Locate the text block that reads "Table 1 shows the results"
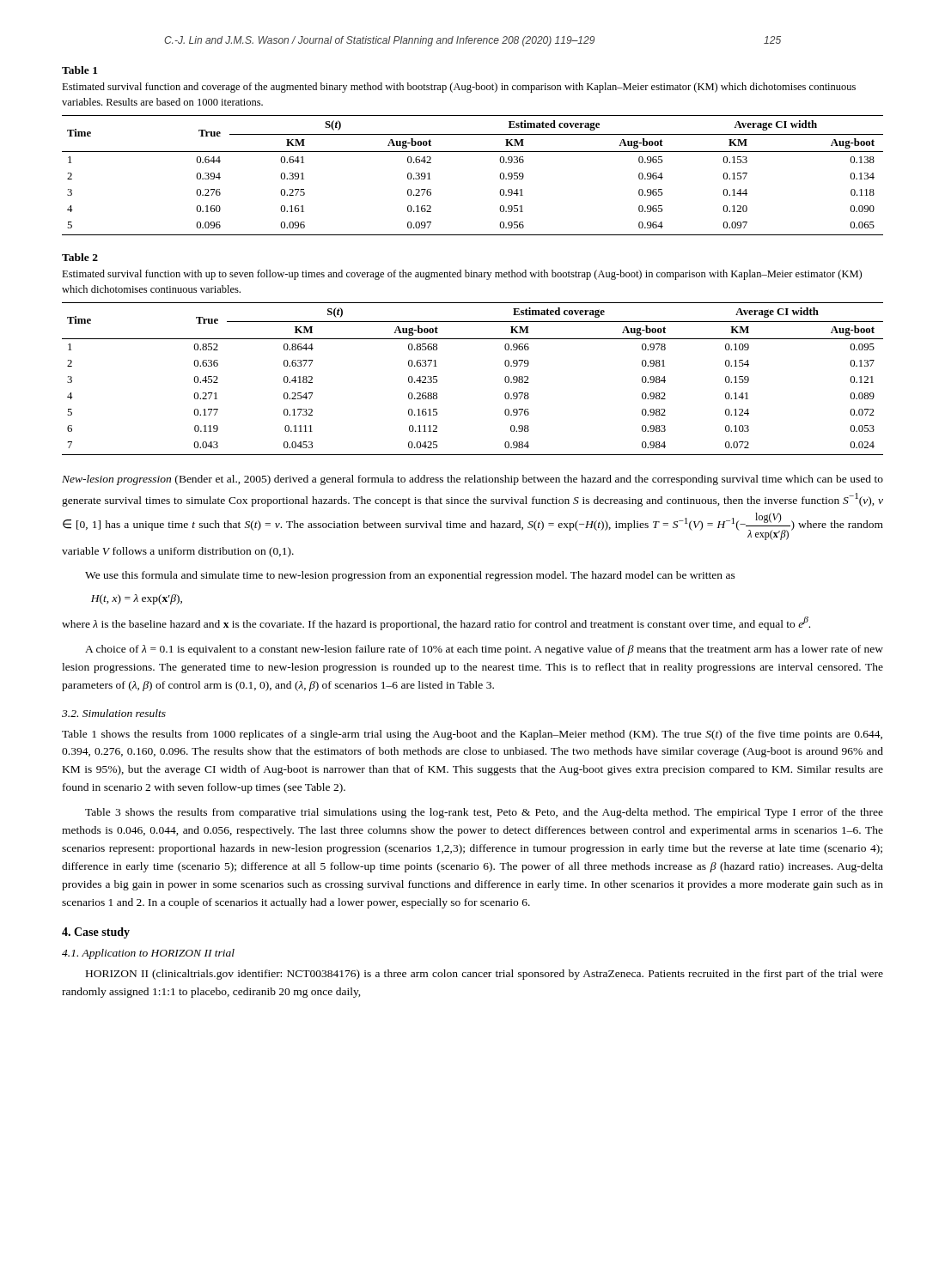 [x=472, y=818]
